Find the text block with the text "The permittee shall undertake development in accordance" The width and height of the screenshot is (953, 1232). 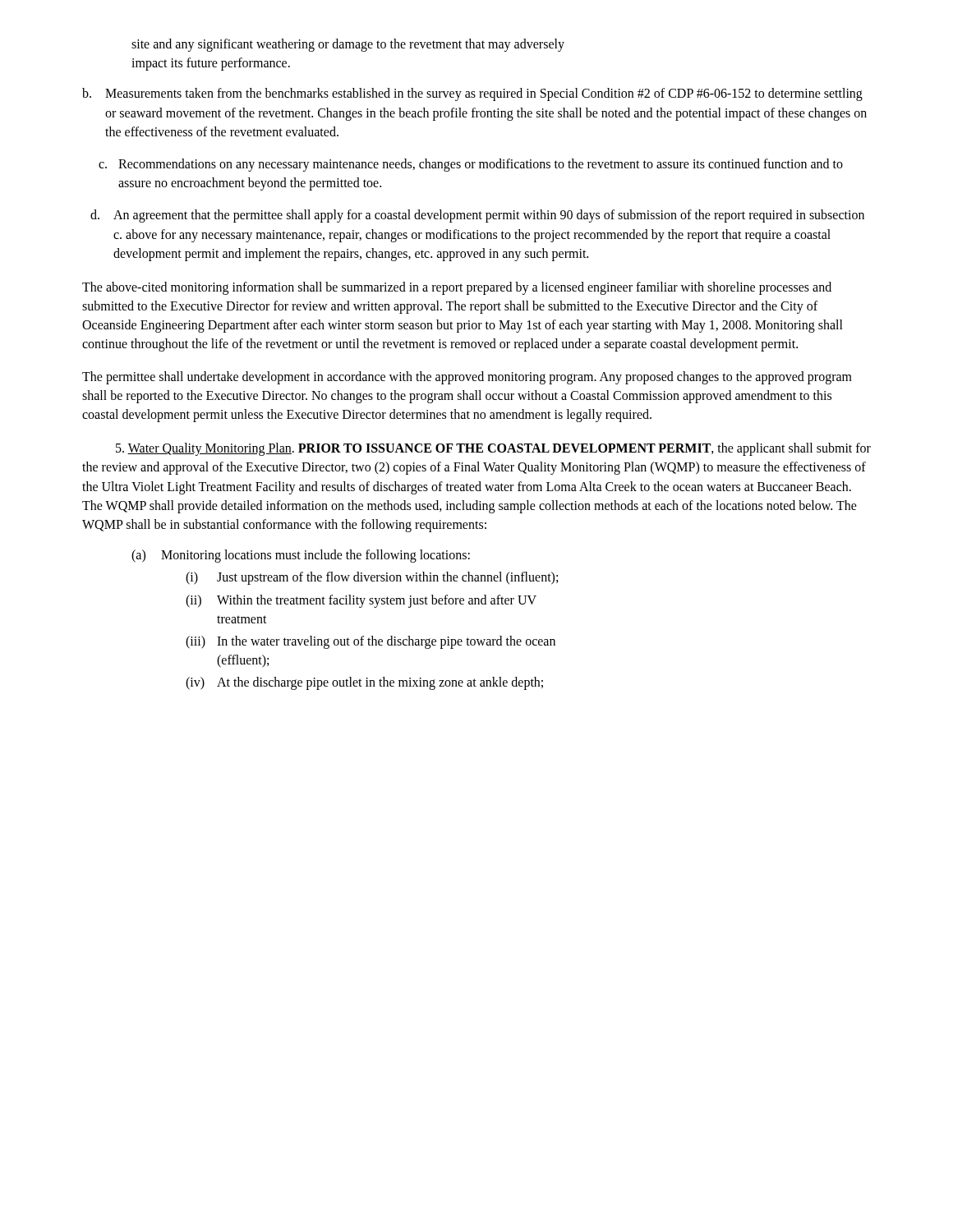pyautogui.click(x=467, y=395)
